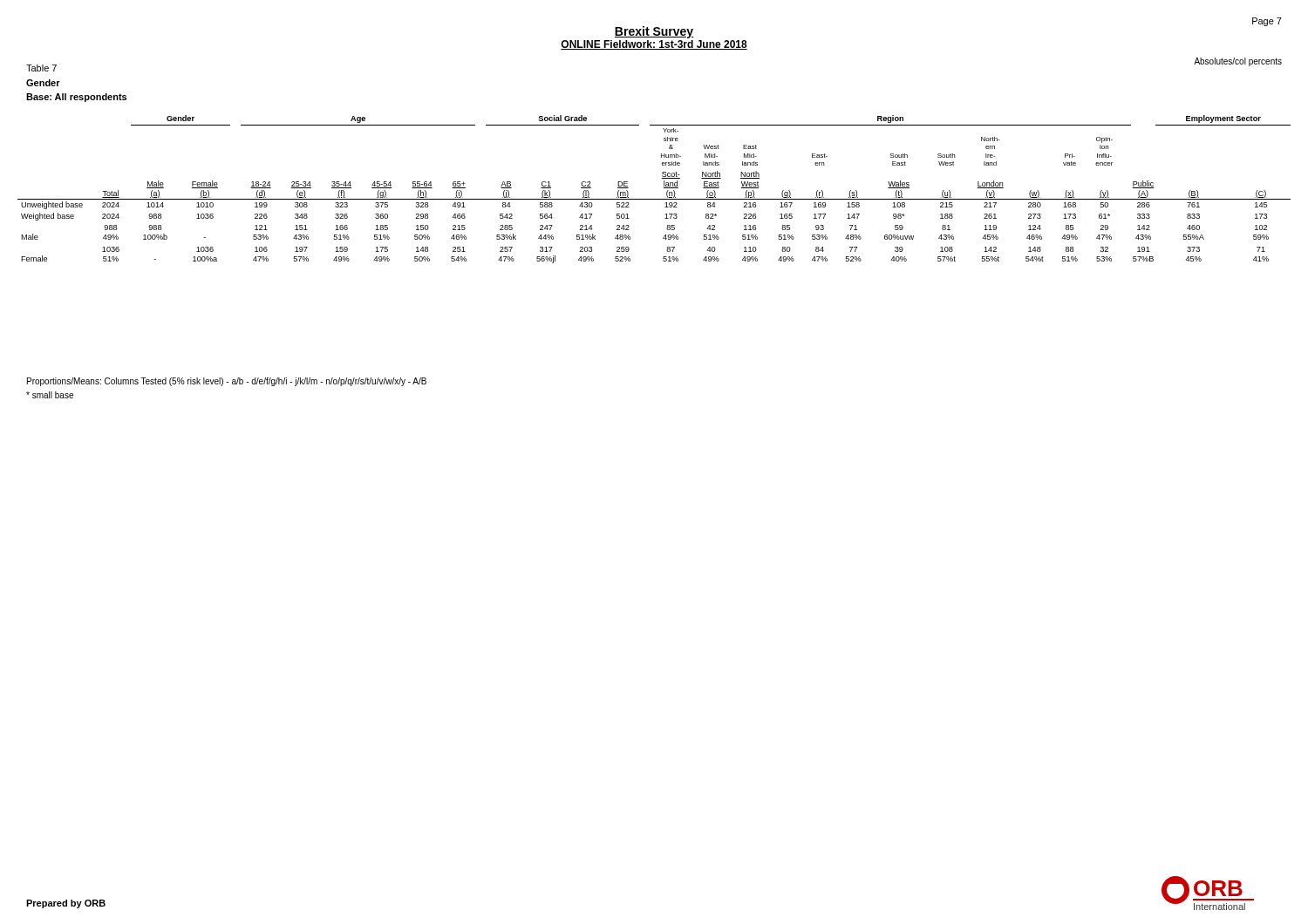
Task: Find the footnote that says "Proportions/Means: Columns Tested (5% risk level)"
Action: tap(226, 388)
